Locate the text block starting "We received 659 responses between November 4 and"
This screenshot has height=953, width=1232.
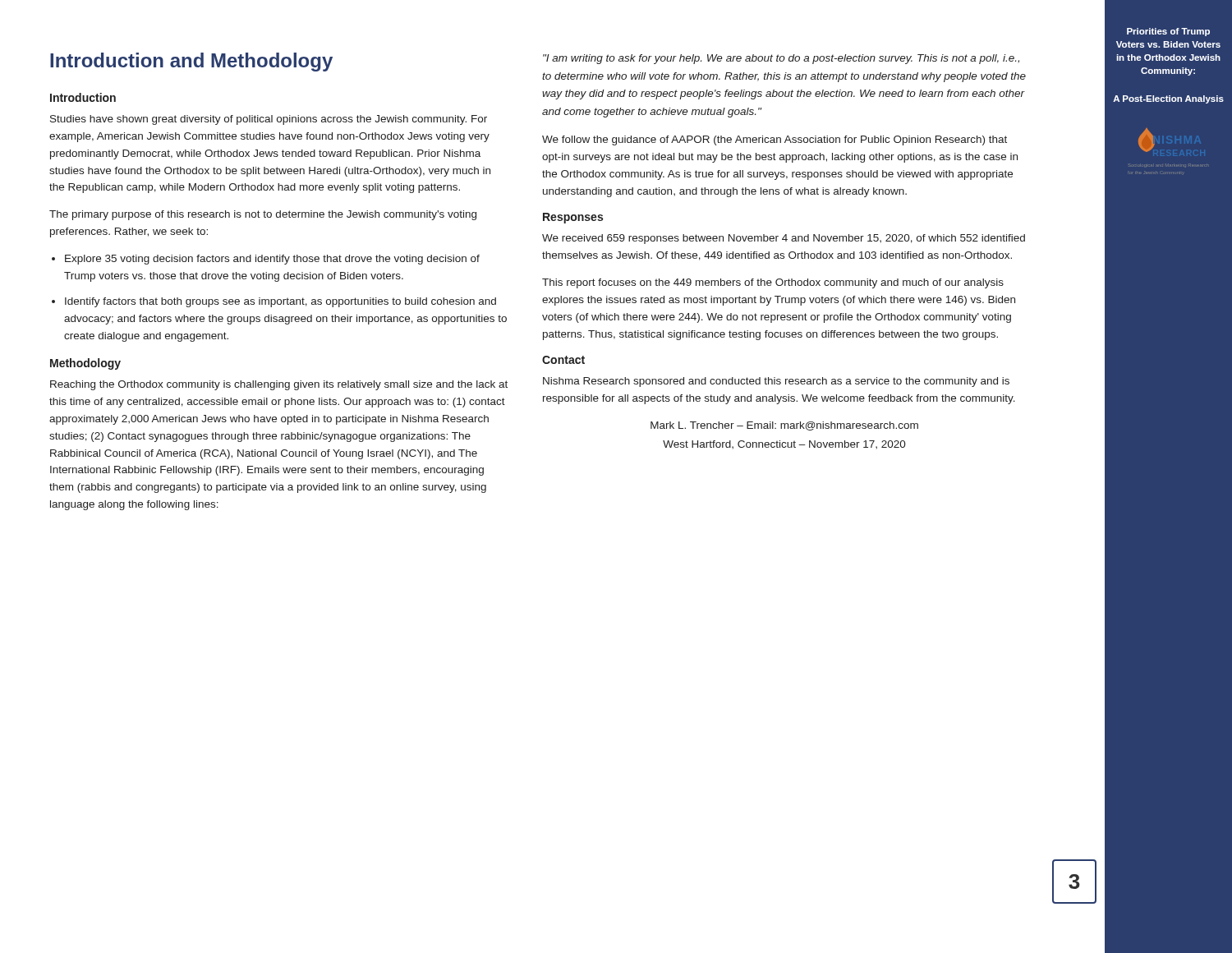pos(784,247)
